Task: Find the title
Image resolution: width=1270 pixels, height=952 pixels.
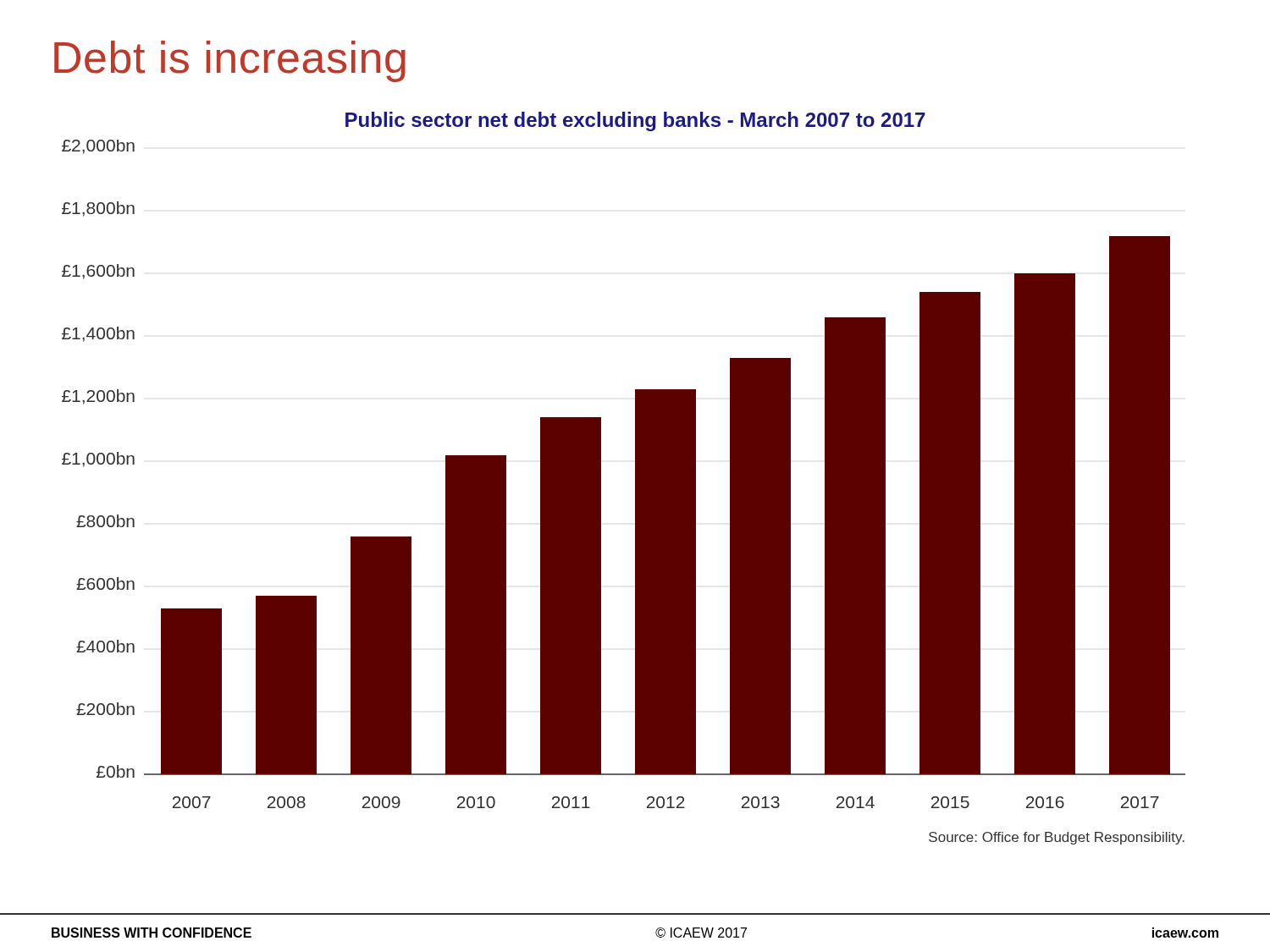Action: (x=230, y=58)
